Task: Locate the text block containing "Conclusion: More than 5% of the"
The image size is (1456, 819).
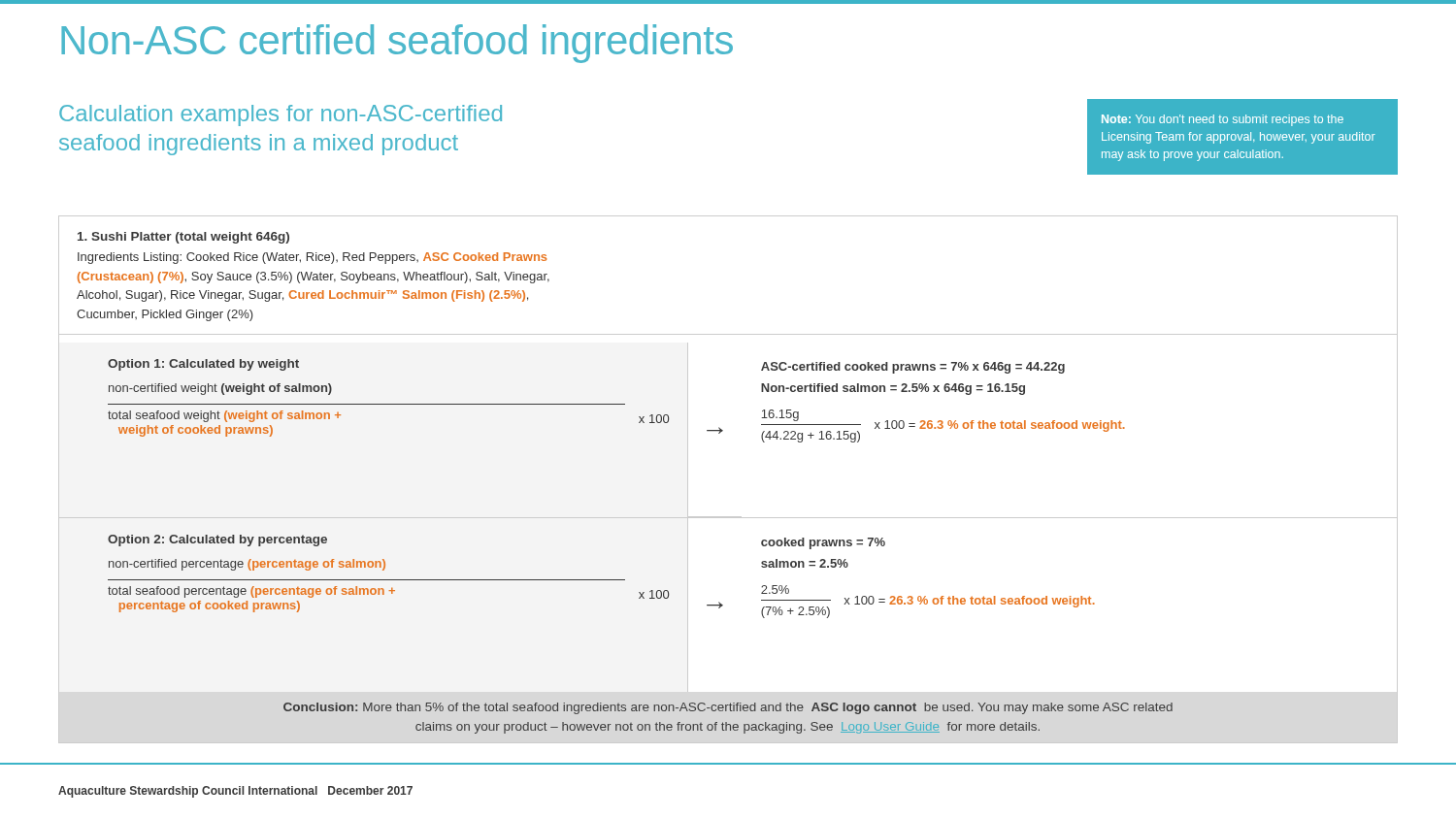Action: pos(728,717)
